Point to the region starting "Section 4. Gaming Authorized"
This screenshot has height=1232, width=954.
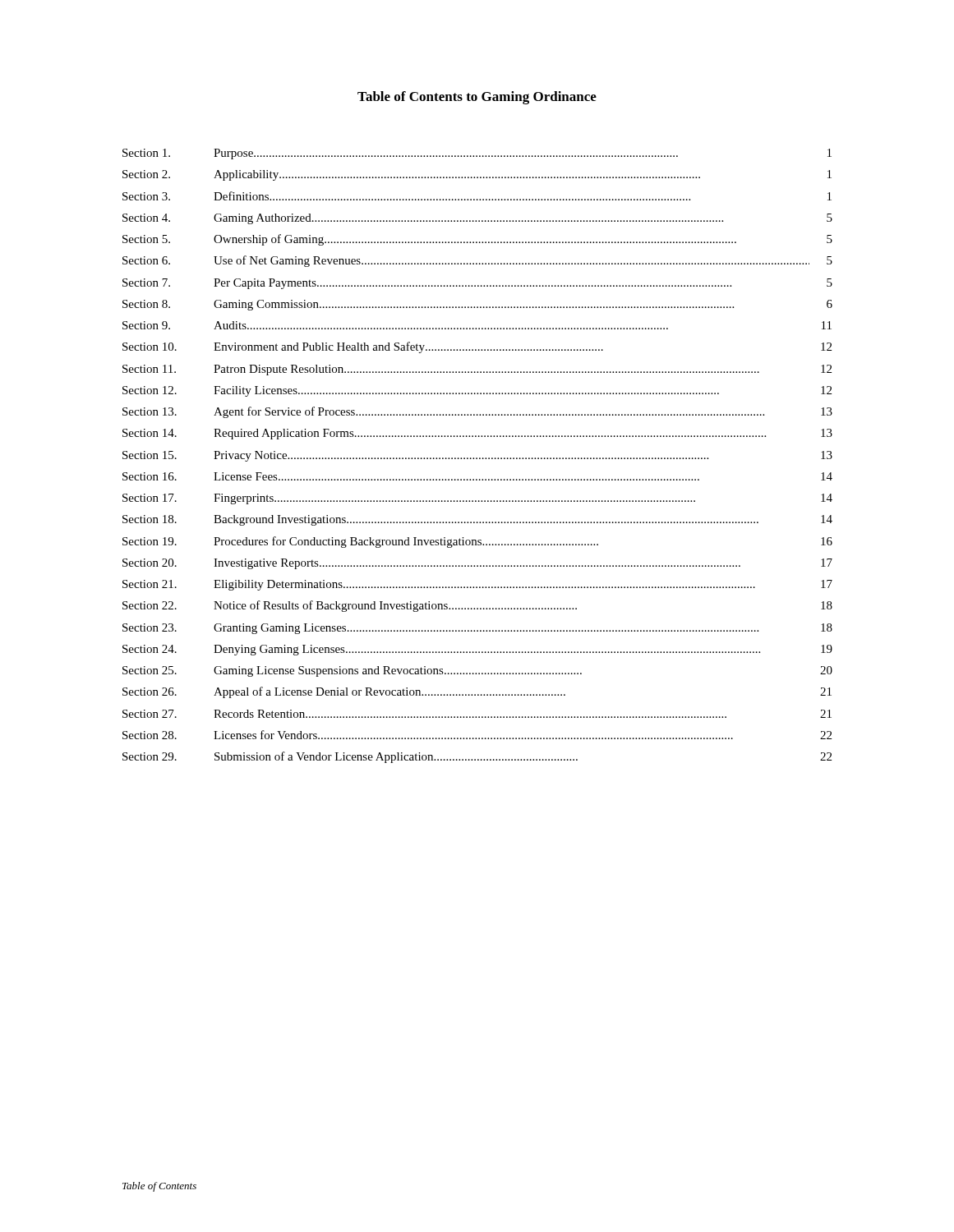(477, 218)
